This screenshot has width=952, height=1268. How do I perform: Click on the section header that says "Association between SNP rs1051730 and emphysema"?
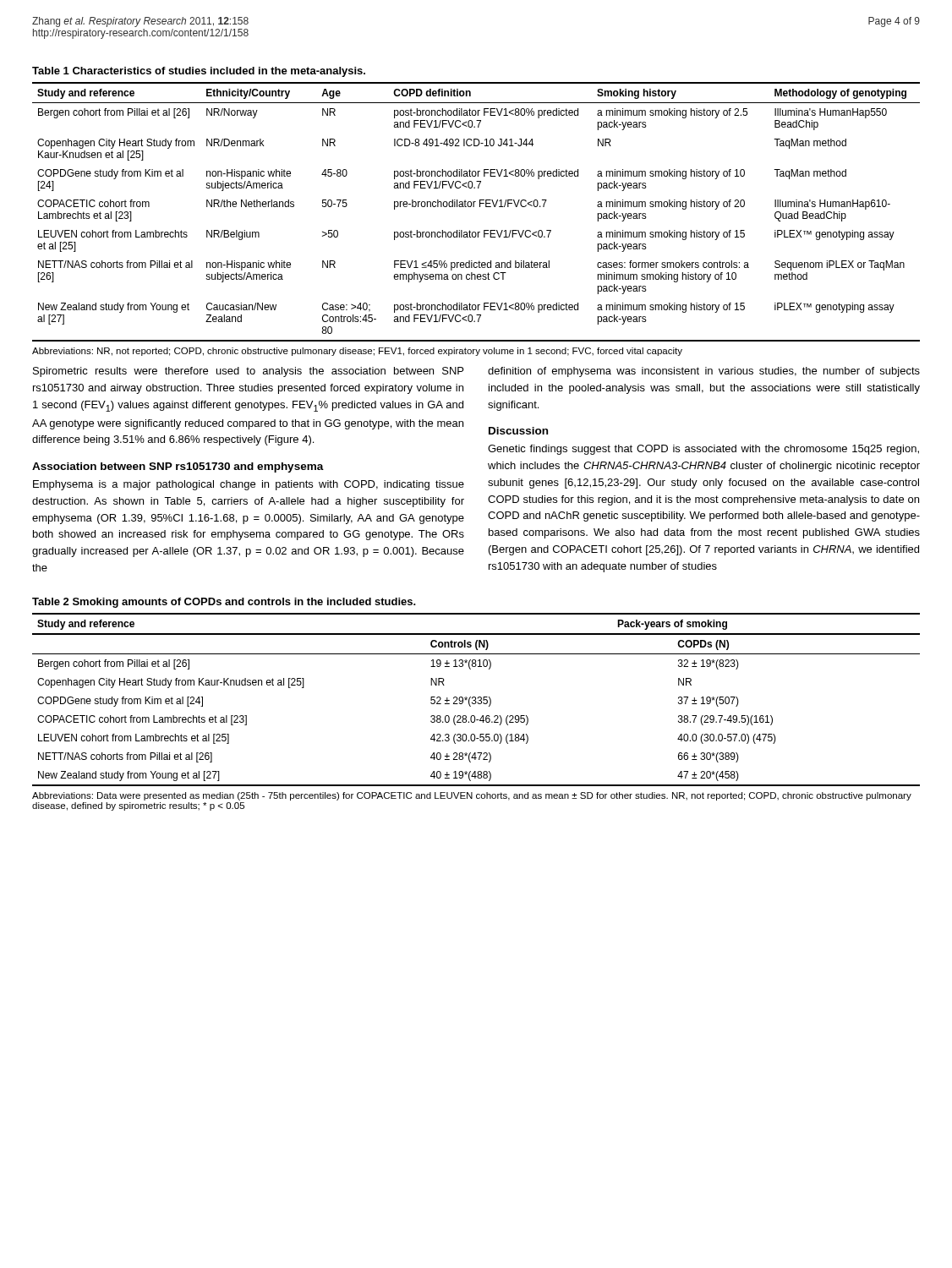pyautogui.click(x=178, y=466)
